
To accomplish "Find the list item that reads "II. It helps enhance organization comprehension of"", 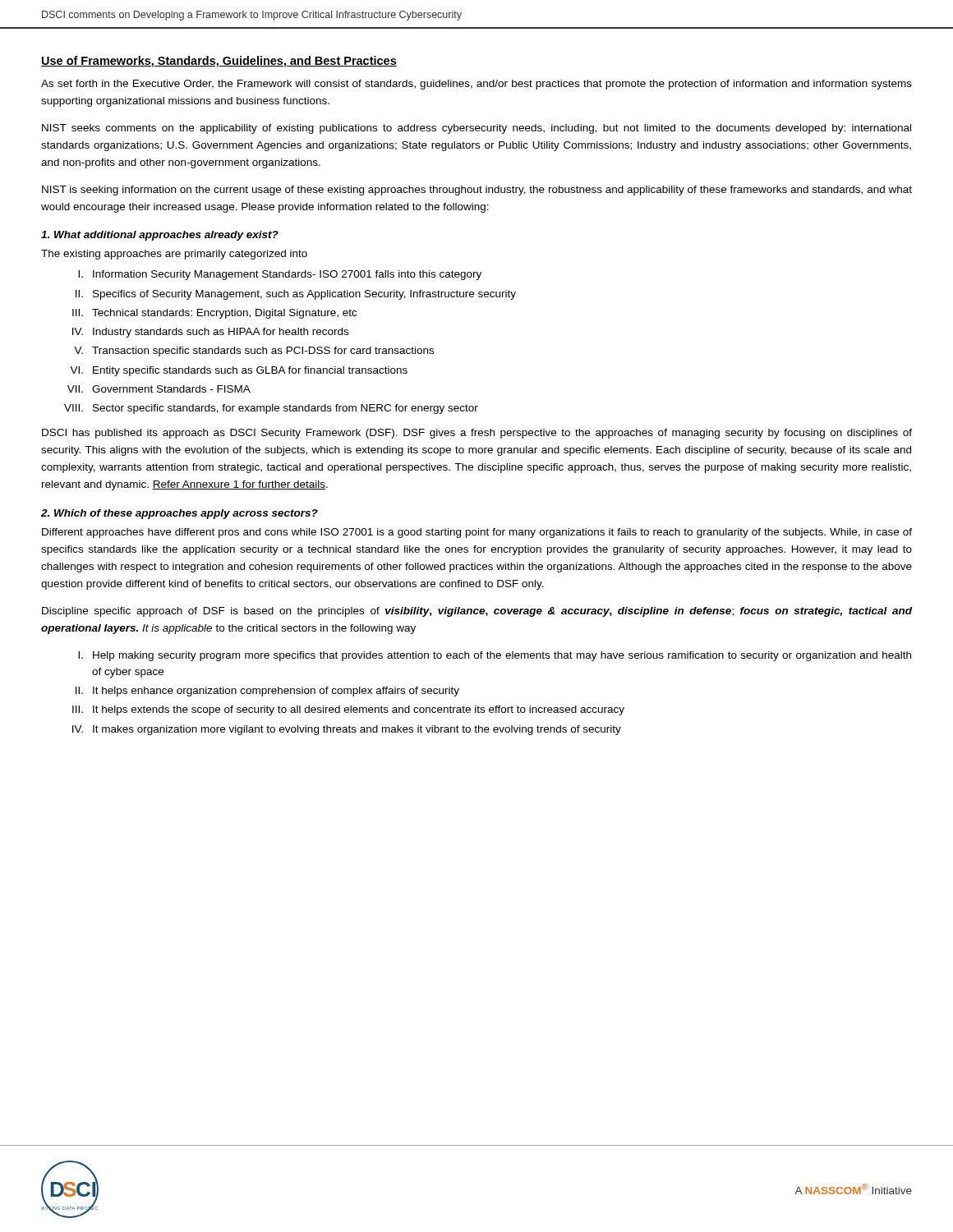I will 267,692.
